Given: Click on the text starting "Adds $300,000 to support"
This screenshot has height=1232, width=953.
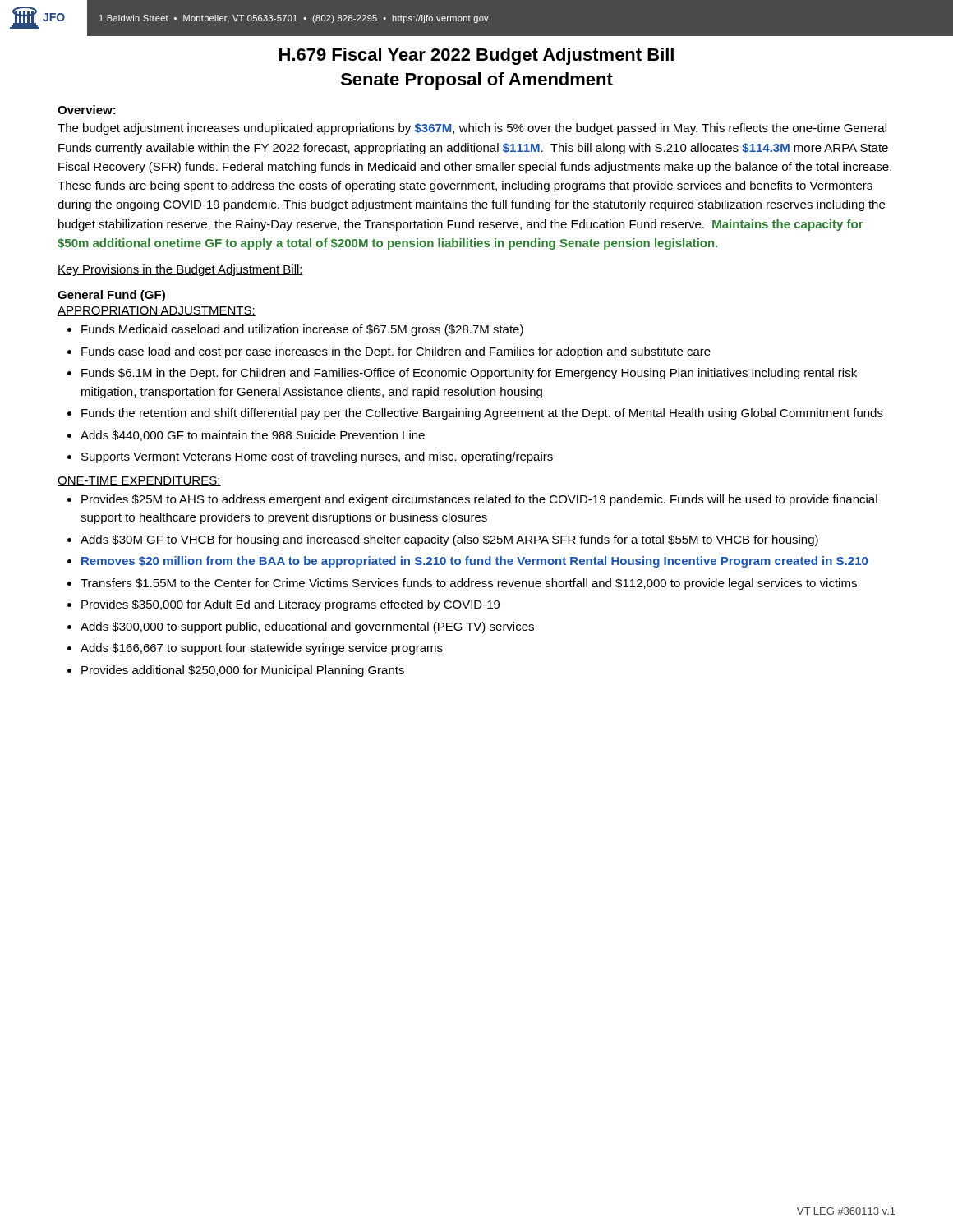Looking at the screenshot, I should 307,626.
